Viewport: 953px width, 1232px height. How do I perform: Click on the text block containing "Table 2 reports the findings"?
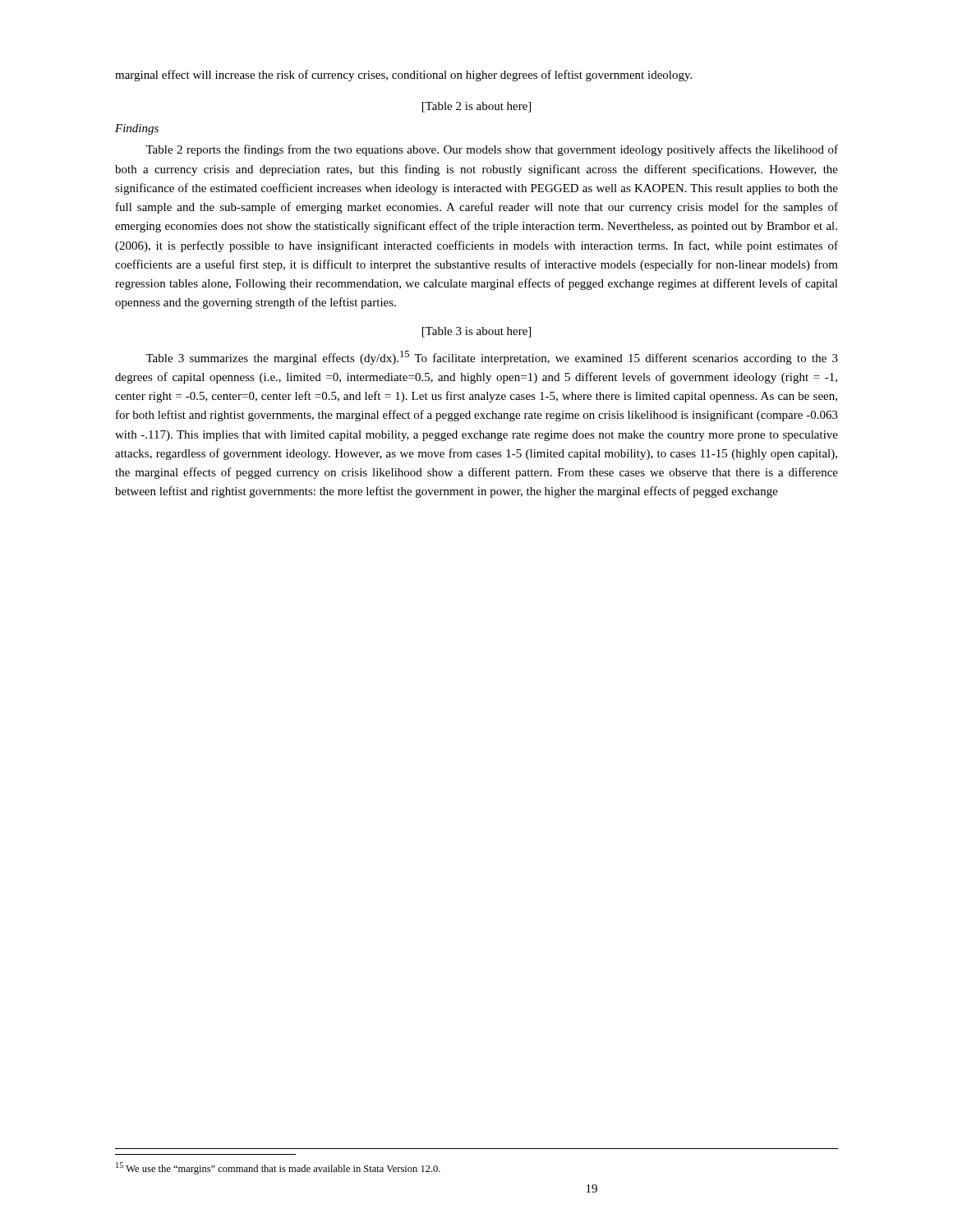(476, 226)
